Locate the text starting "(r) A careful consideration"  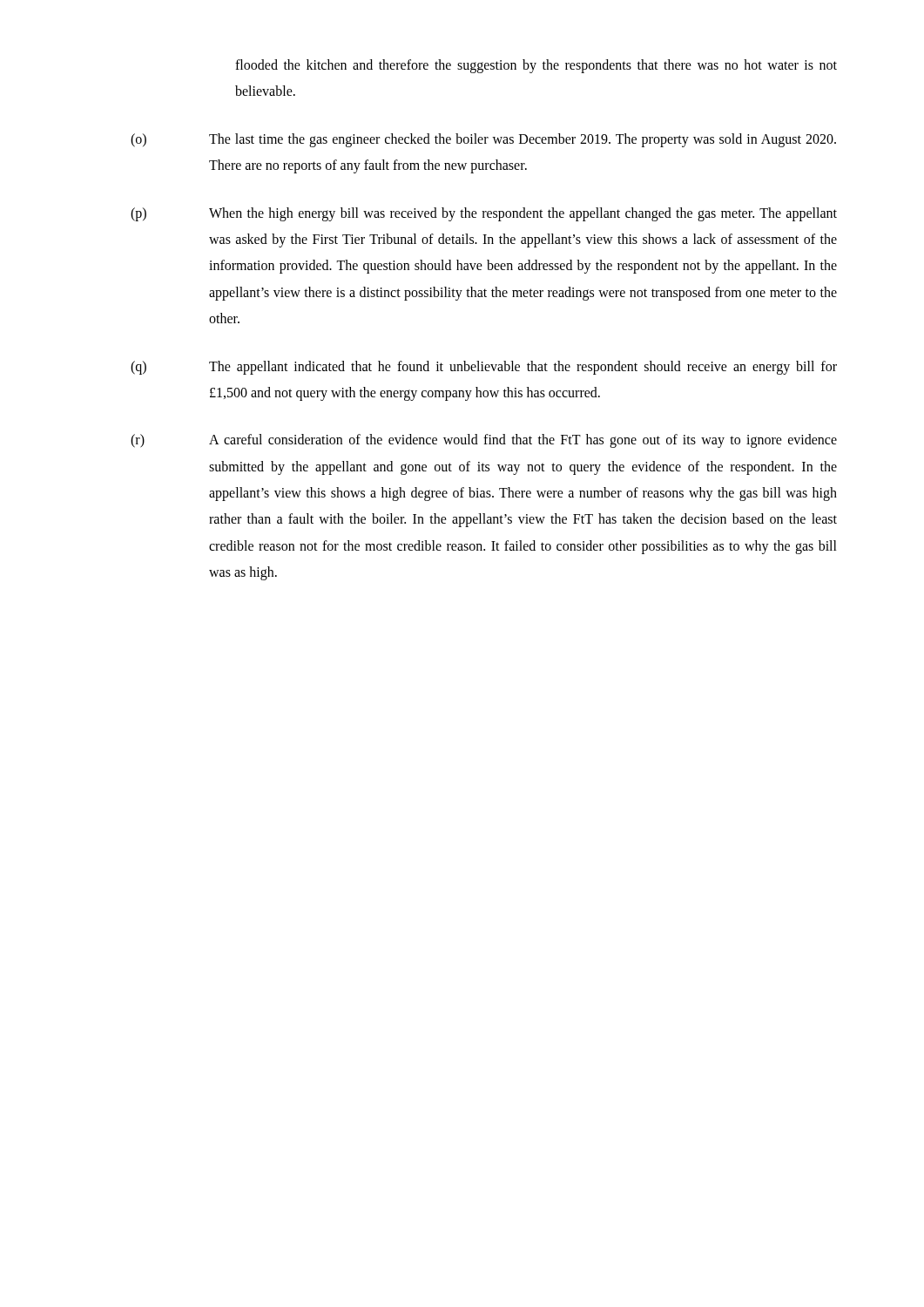click(484, 507)
